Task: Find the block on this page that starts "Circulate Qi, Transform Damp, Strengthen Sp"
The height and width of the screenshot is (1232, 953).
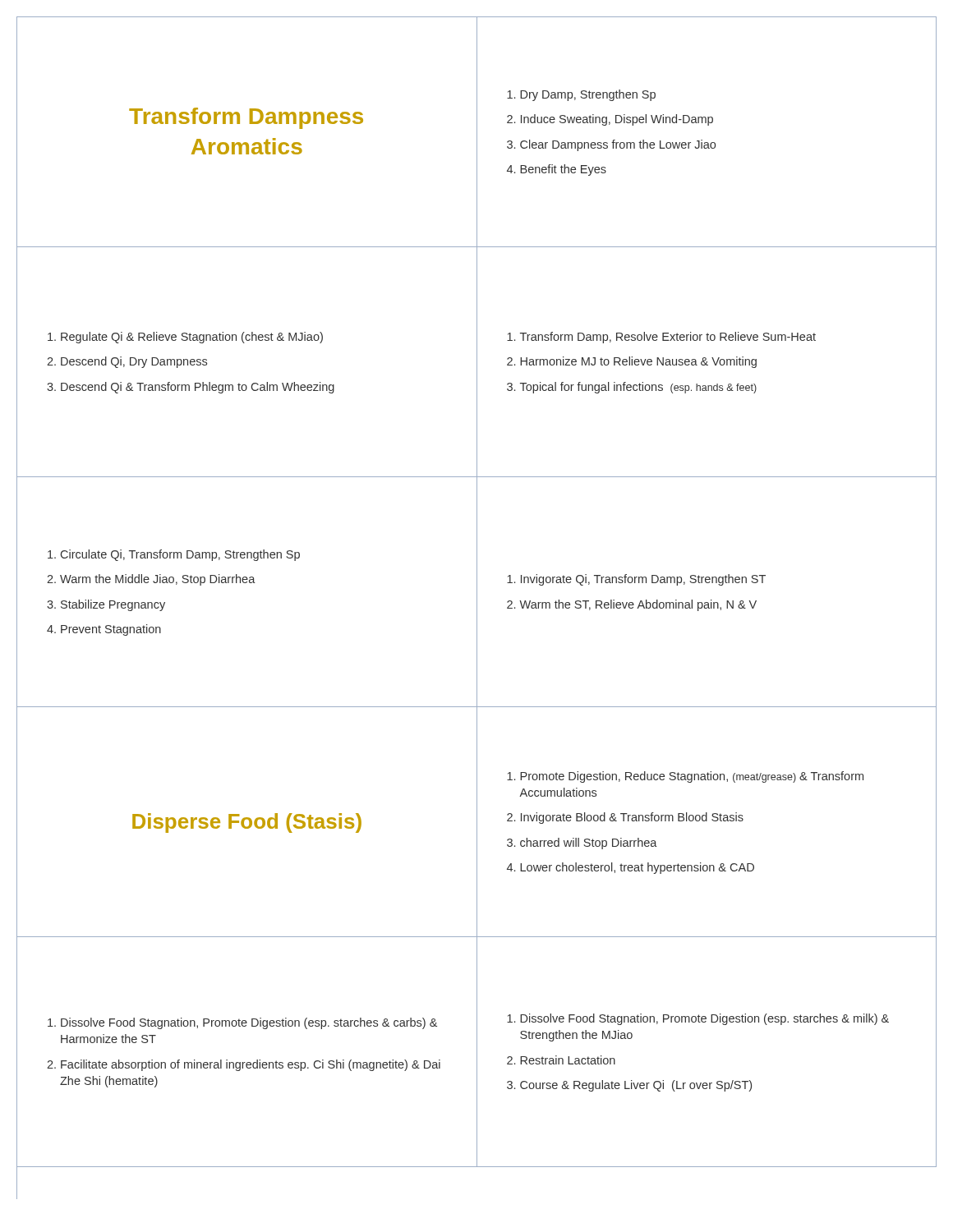Action: tap(247, 592)
